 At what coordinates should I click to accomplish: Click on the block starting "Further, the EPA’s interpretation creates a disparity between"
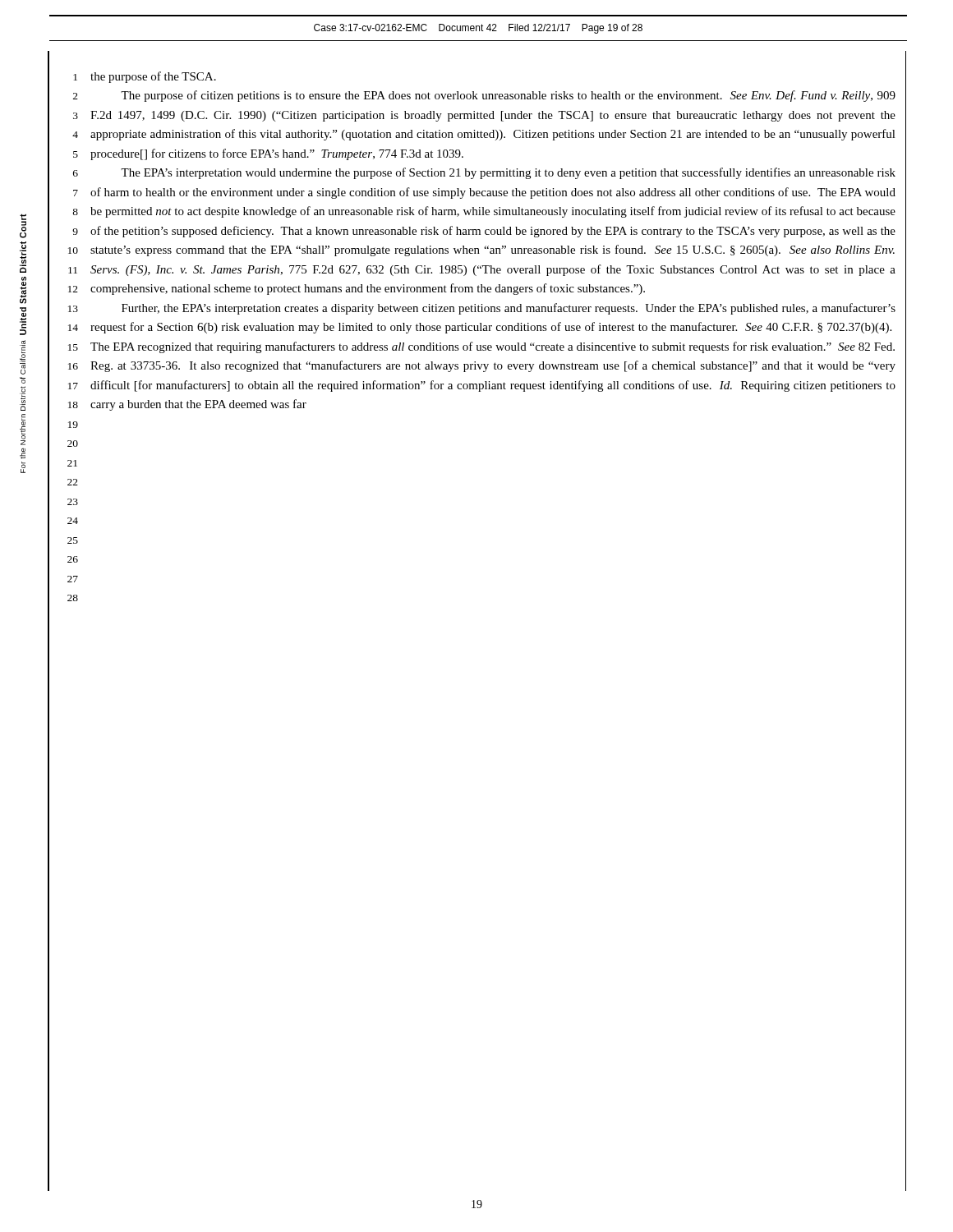[x=493, y=356]
